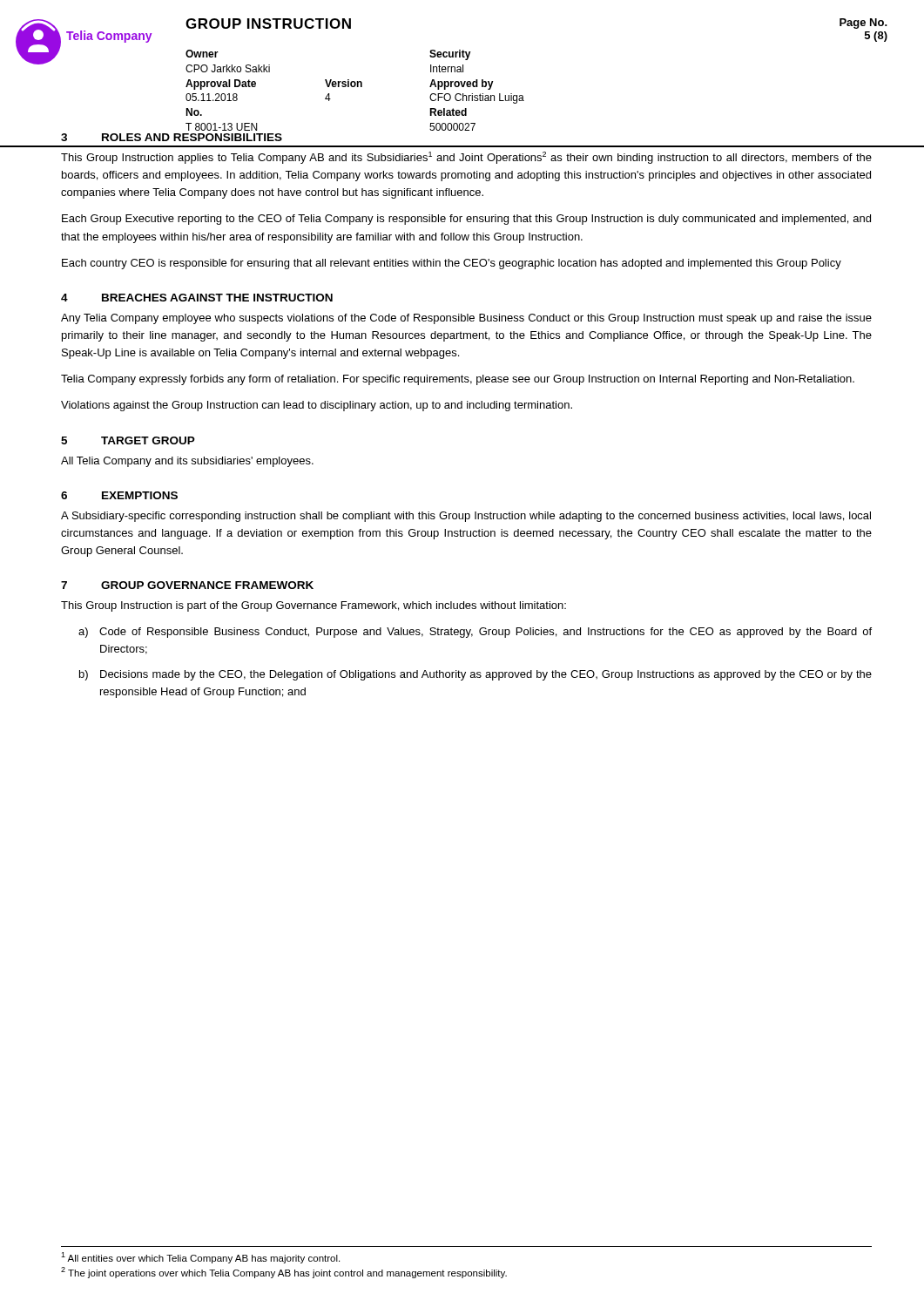Navigate to the passage starting "Violations against the Group Instruction can lead"
The image size is (924, 1307).
tap(317, 405)
